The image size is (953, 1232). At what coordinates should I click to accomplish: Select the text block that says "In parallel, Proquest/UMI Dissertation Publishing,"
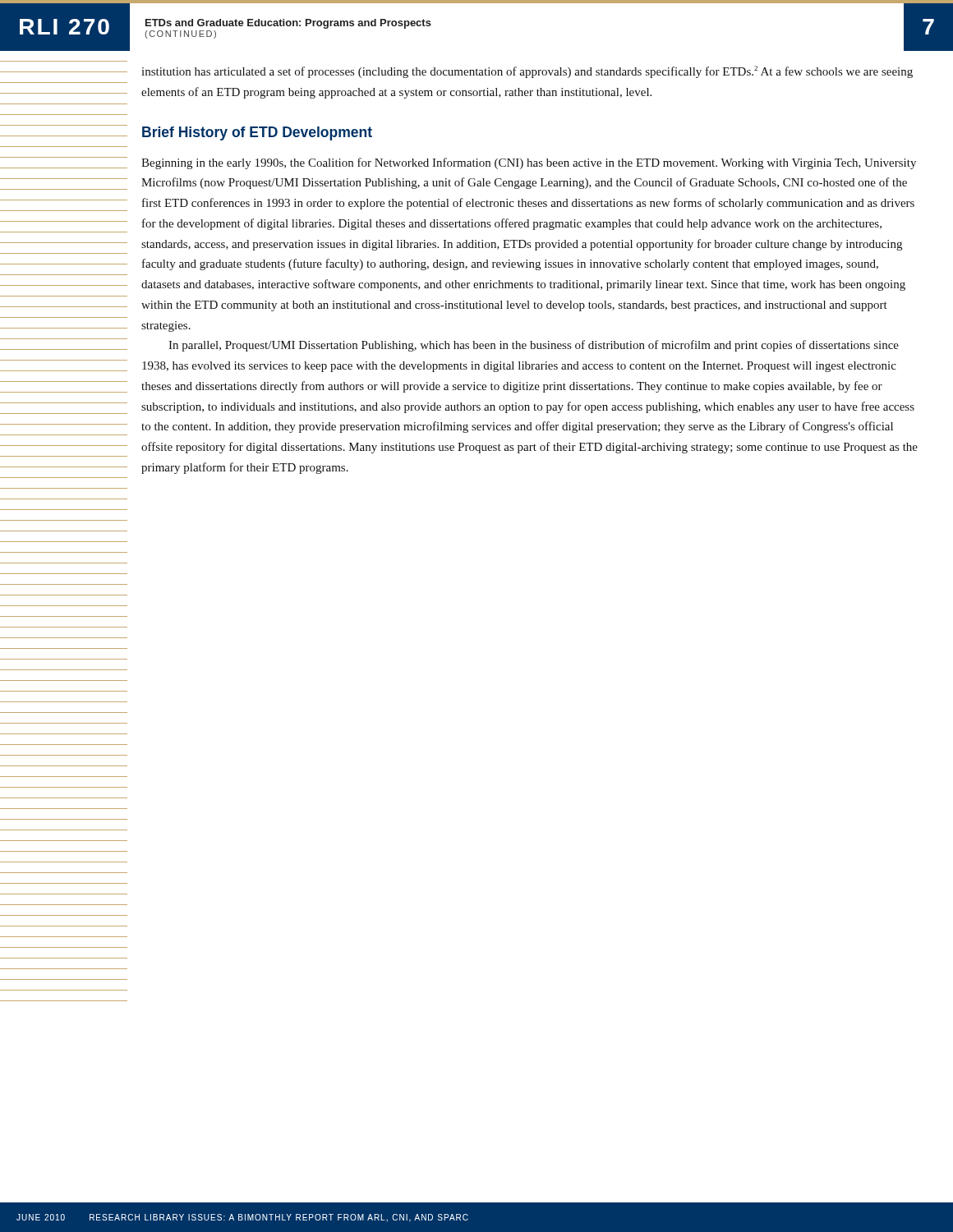[x=529, y=406]
